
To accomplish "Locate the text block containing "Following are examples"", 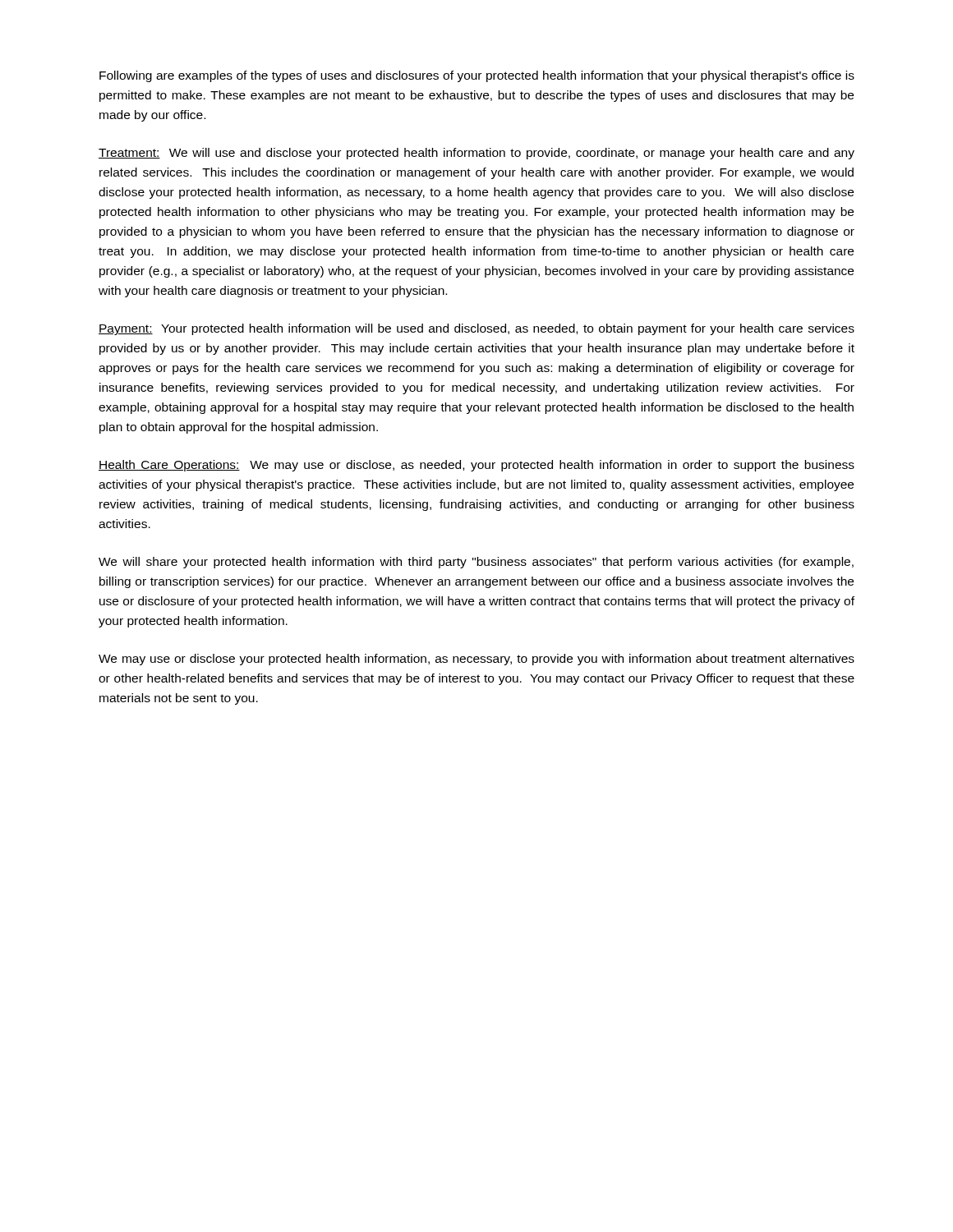I will pyautogui.click(x=476, y=95).
